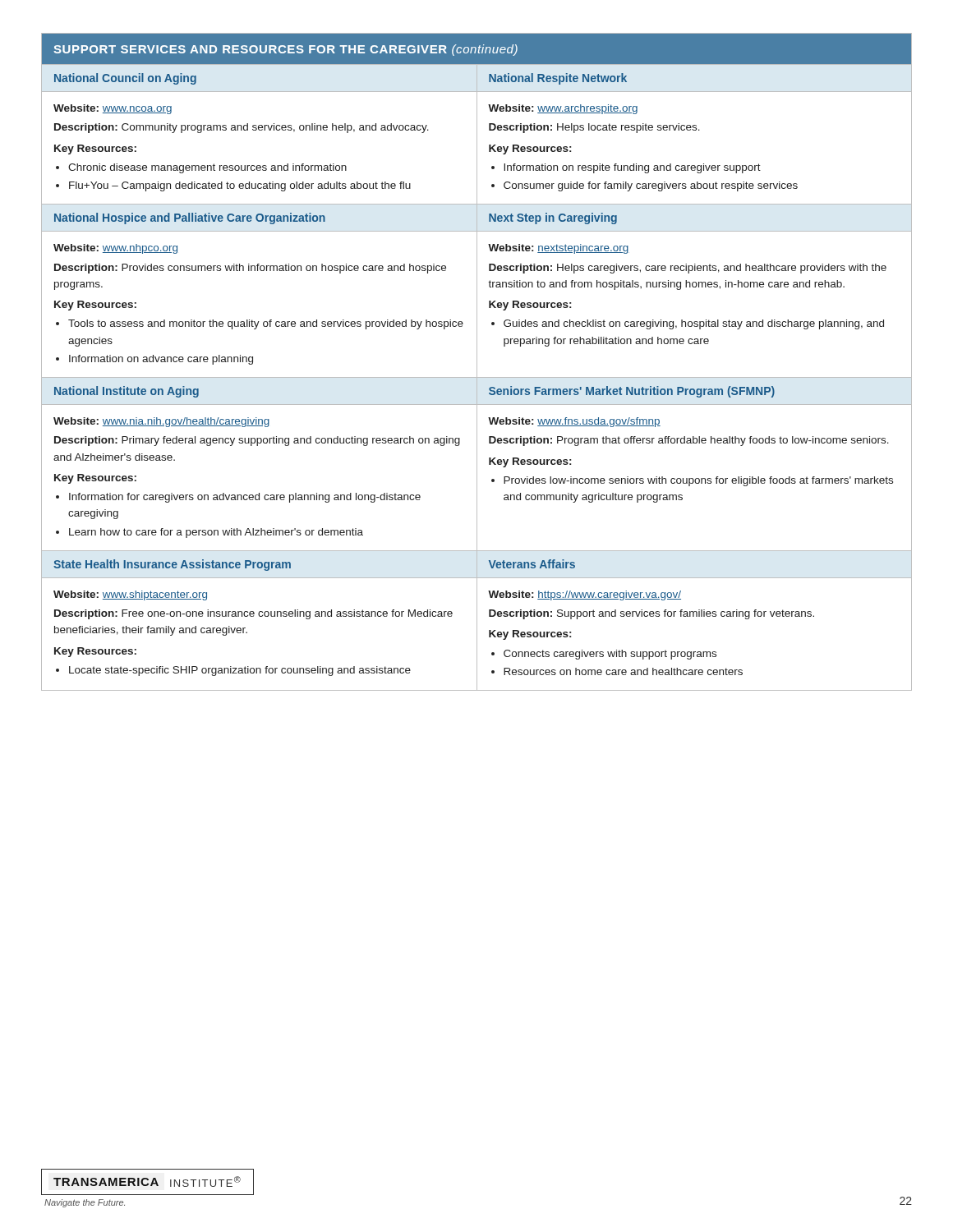Select the table

click(476, 362)
